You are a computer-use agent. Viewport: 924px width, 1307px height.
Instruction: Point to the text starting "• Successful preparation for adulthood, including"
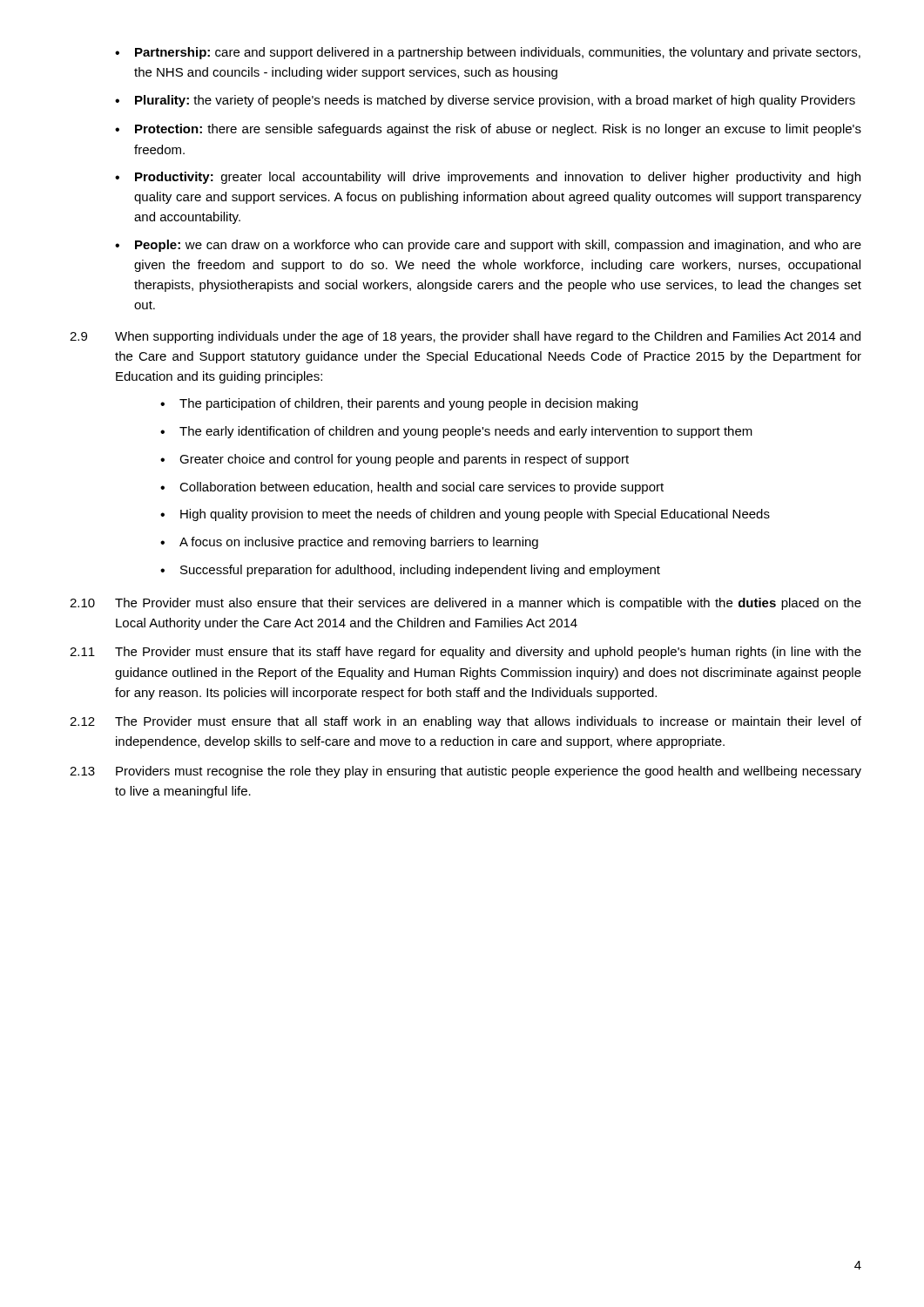(x=511, y=571)
